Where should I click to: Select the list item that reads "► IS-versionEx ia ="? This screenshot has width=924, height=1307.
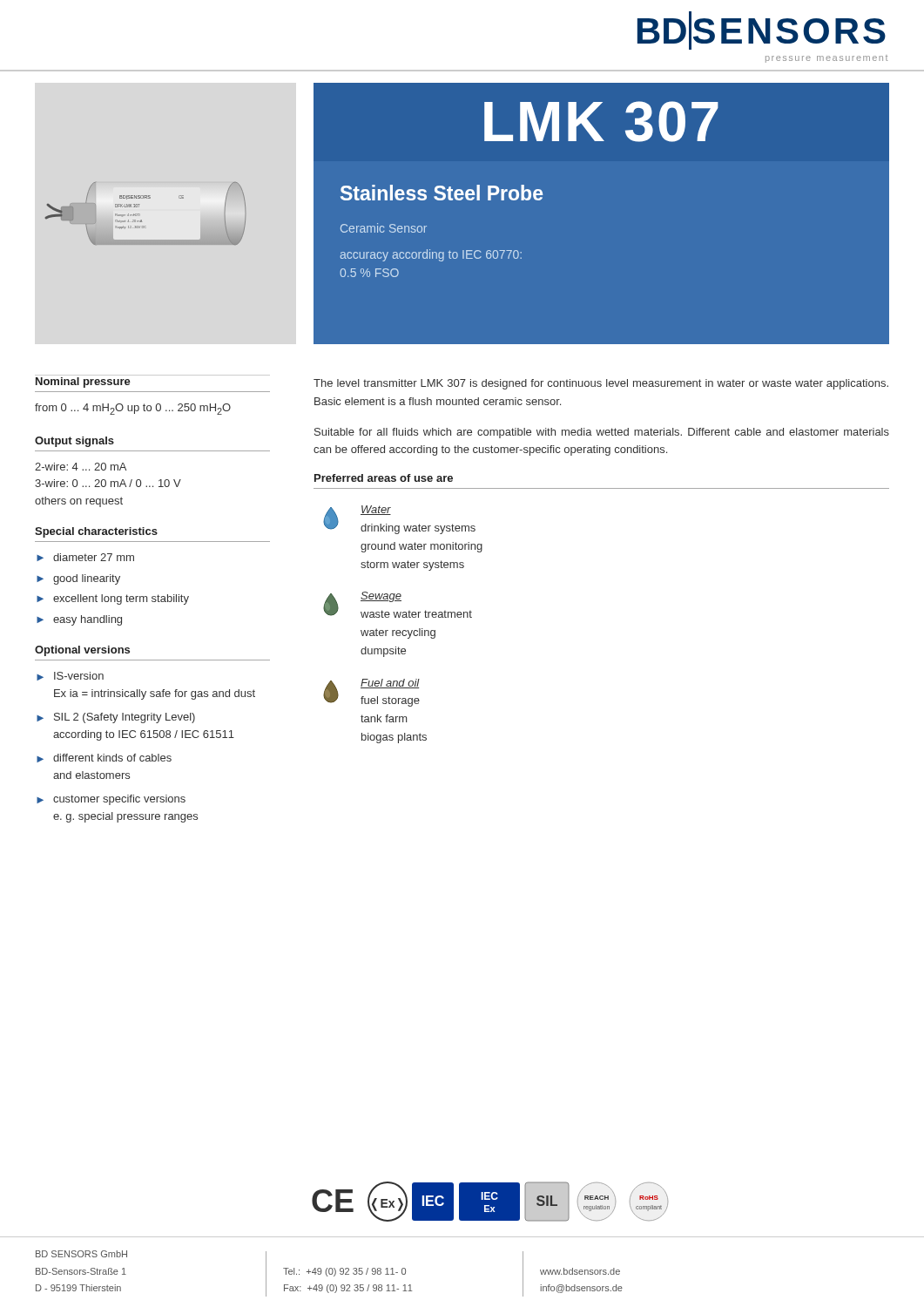(x=145, y=685)
